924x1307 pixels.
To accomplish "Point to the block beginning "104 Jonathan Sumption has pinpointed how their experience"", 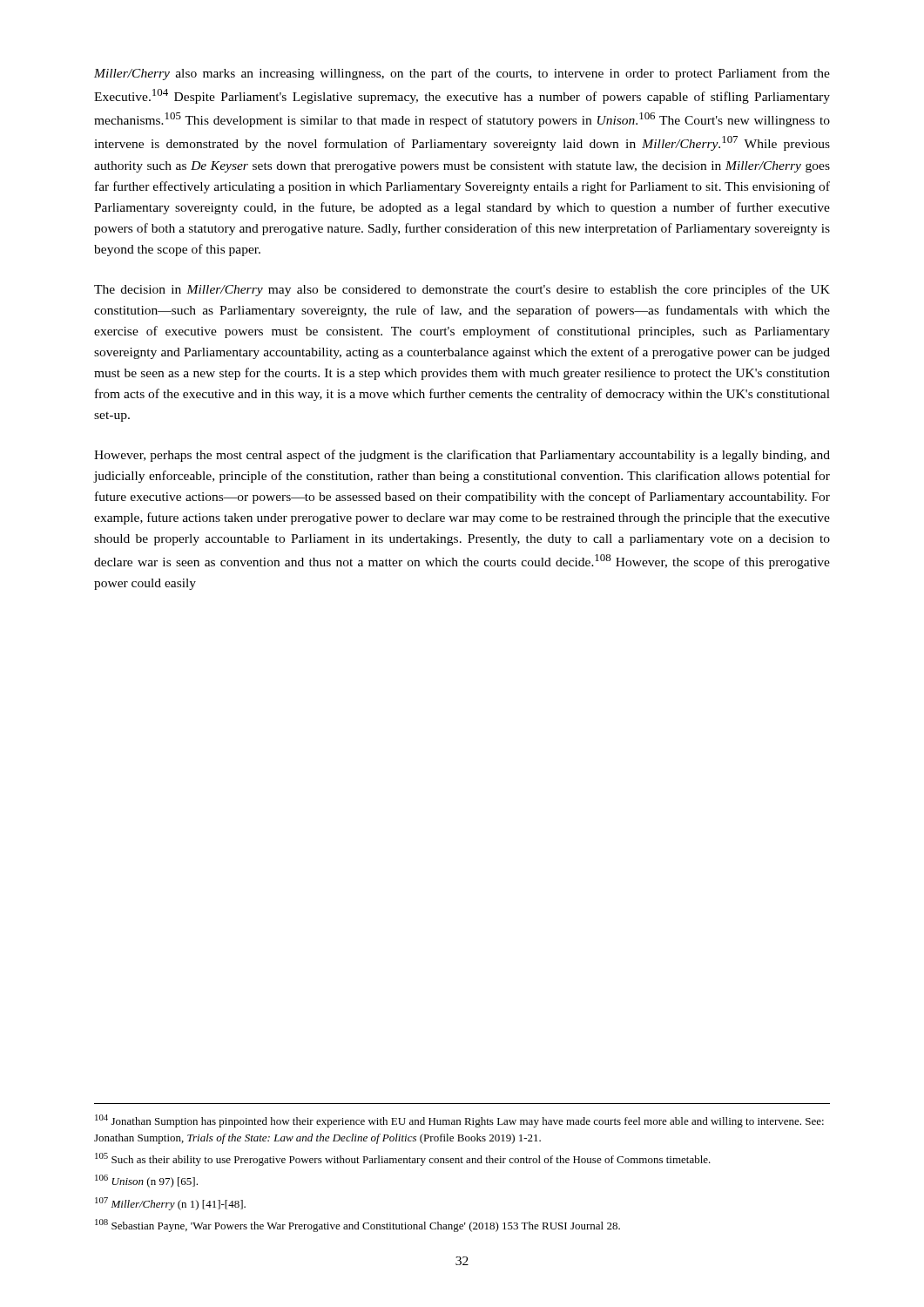I will pos(459,1128).
